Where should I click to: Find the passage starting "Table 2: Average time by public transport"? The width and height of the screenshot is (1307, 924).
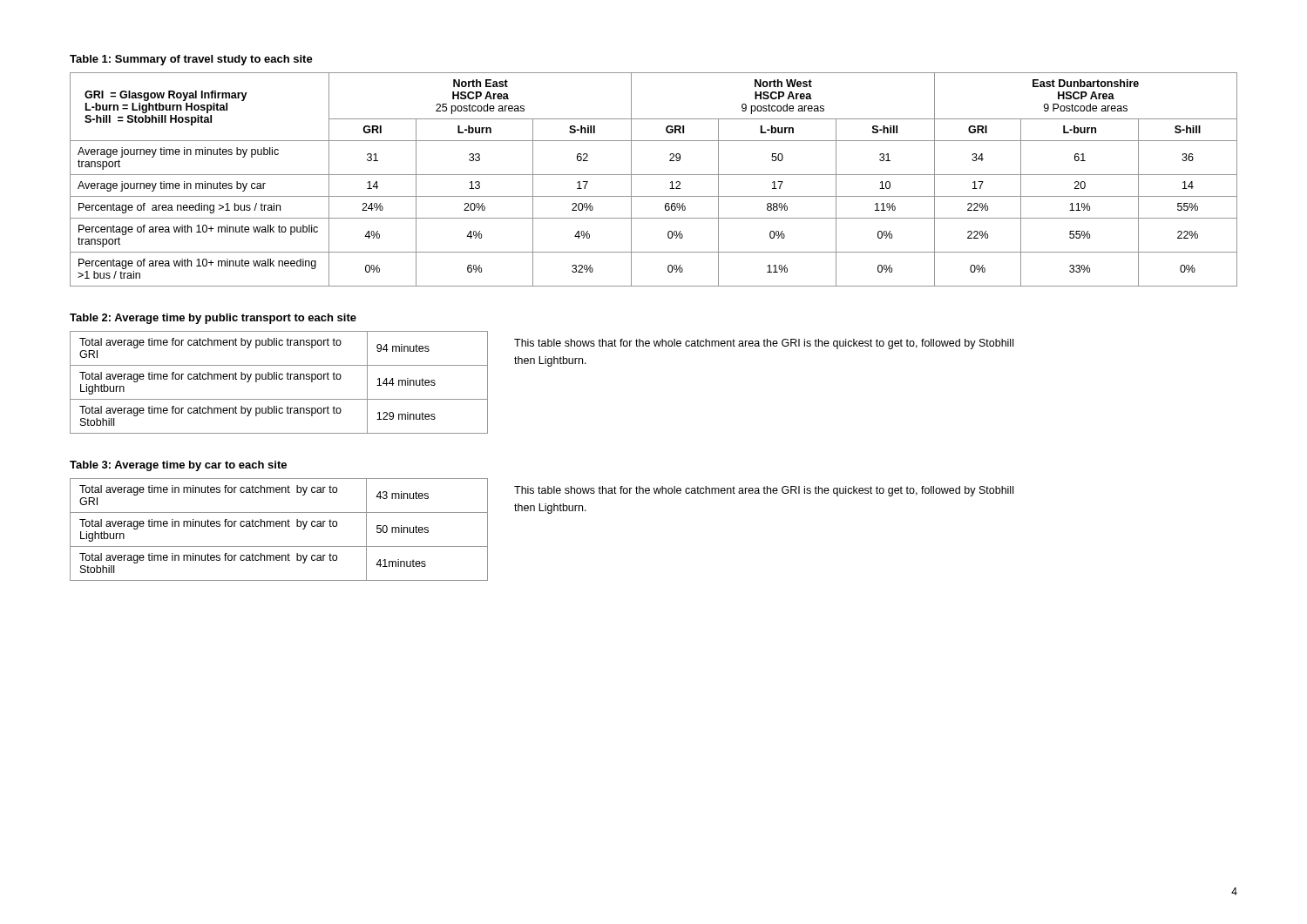pos(213,317)
